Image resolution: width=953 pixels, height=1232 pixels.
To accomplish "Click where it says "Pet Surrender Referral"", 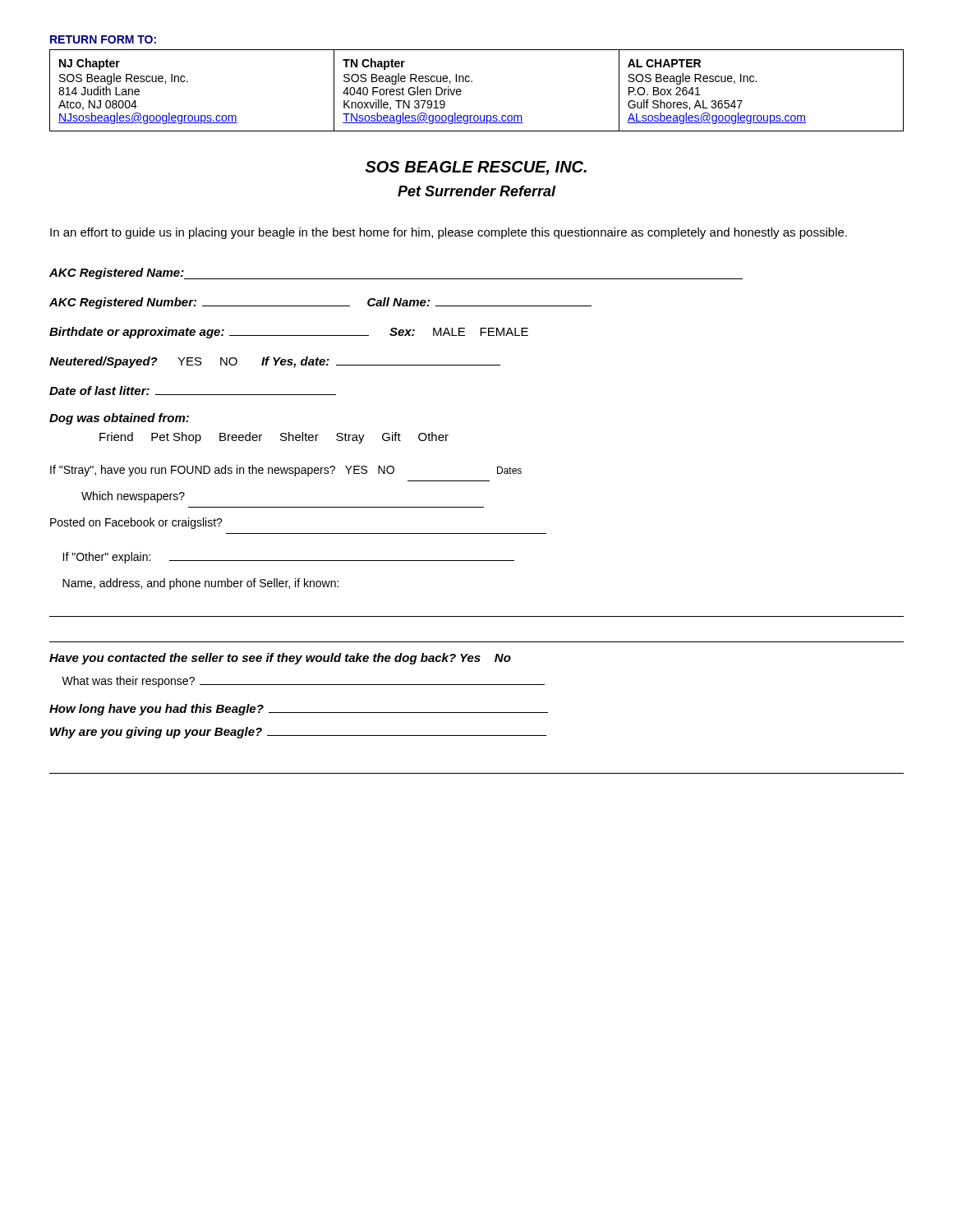I will (476, 191).
